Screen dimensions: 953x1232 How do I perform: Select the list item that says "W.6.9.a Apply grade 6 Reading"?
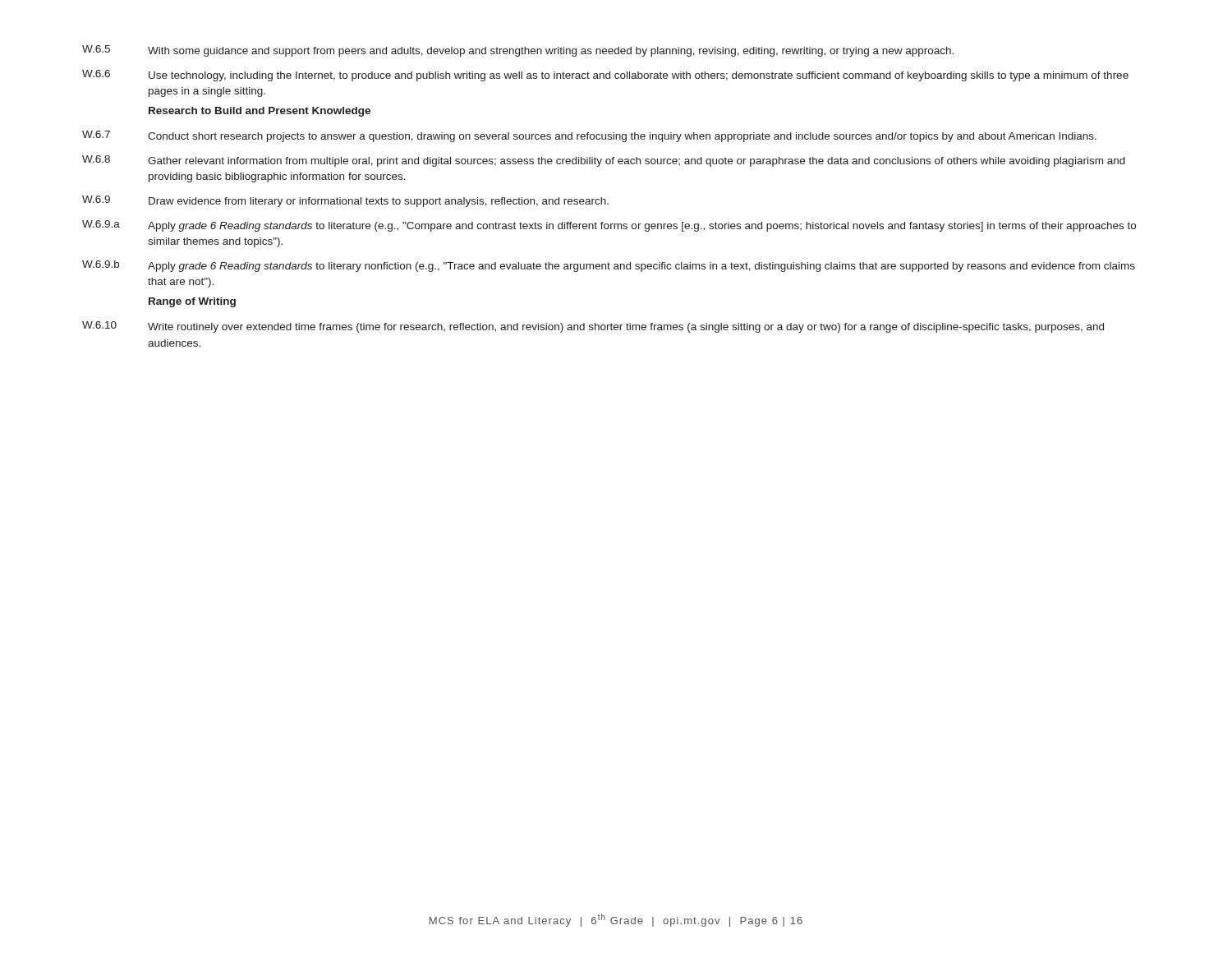616,233
